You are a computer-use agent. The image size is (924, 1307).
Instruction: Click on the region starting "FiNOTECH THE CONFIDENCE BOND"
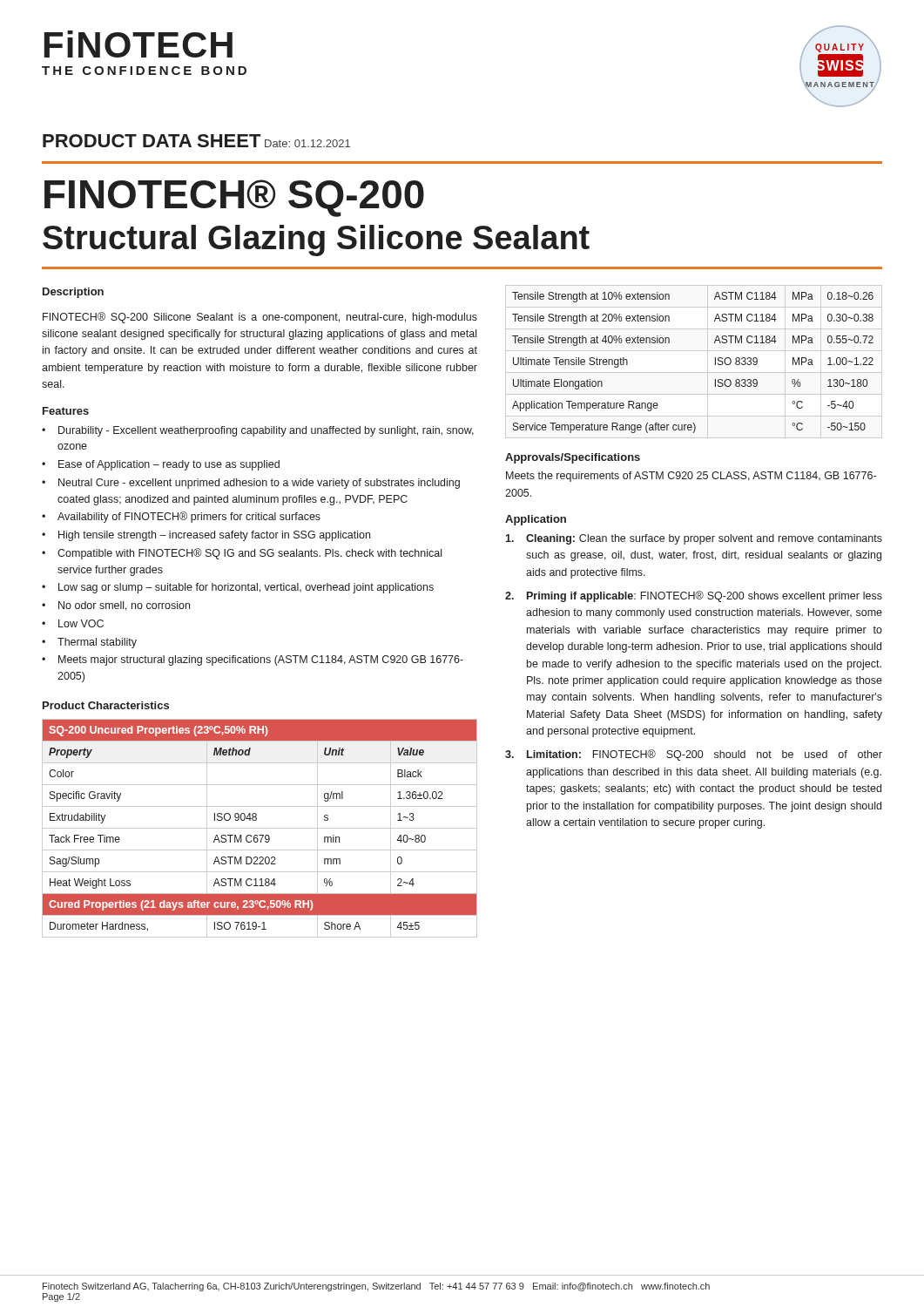click(146, 51)
